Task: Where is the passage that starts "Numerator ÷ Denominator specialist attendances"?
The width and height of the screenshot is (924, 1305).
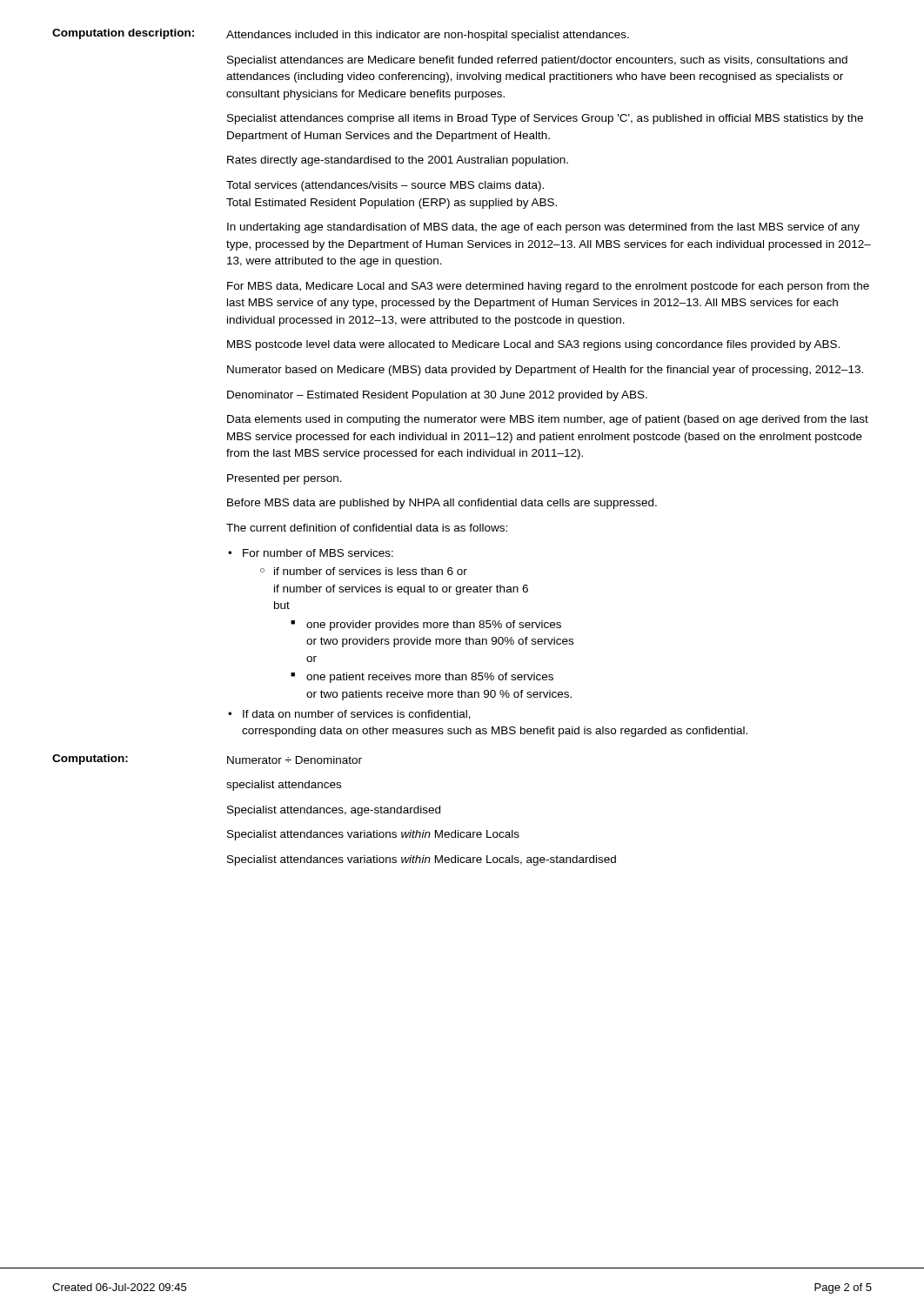Action: click(x=295, y=760)
